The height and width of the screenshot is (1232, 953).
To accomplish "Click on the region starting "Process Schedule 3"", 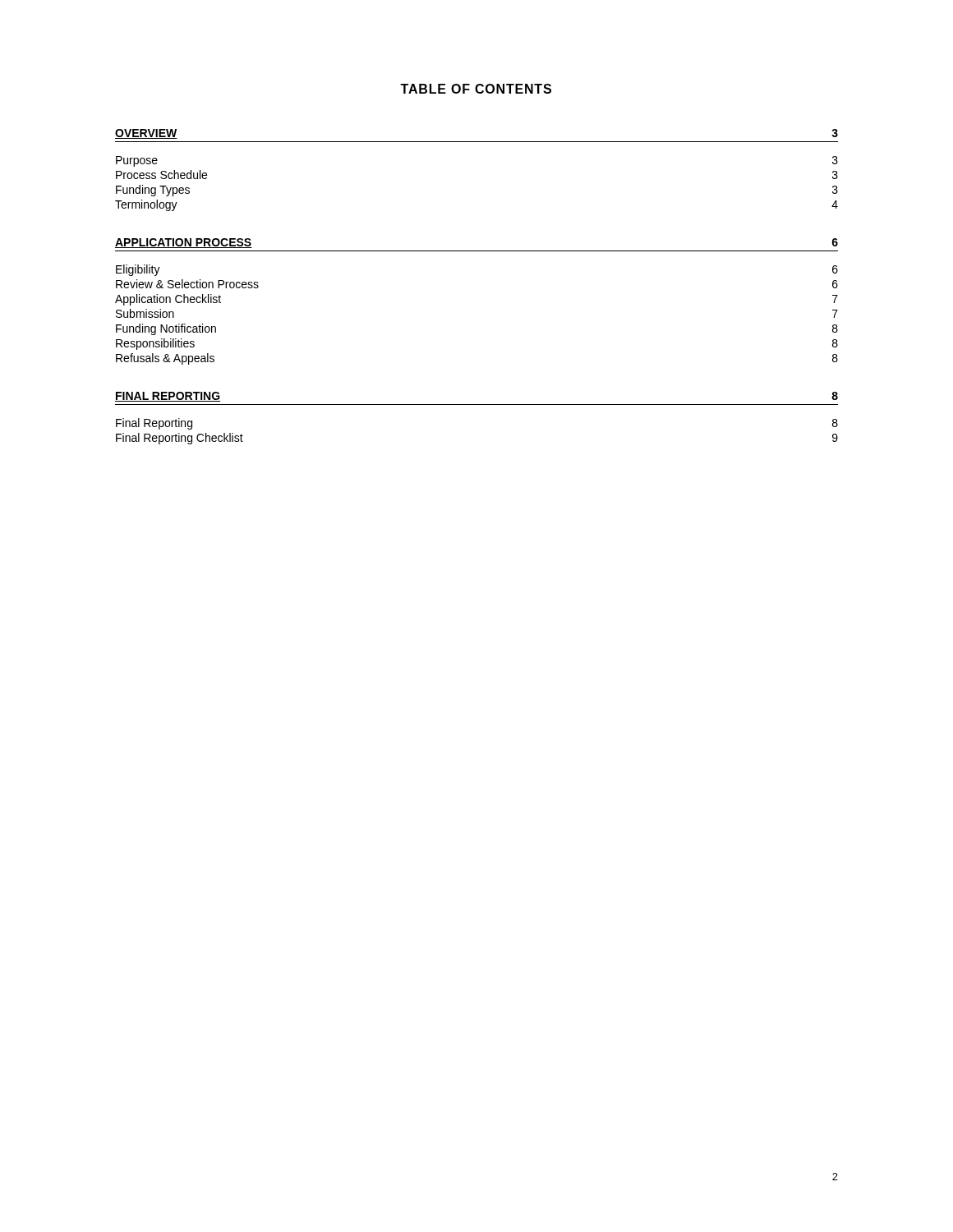I will pyautogui.click(x=163, y=175).
